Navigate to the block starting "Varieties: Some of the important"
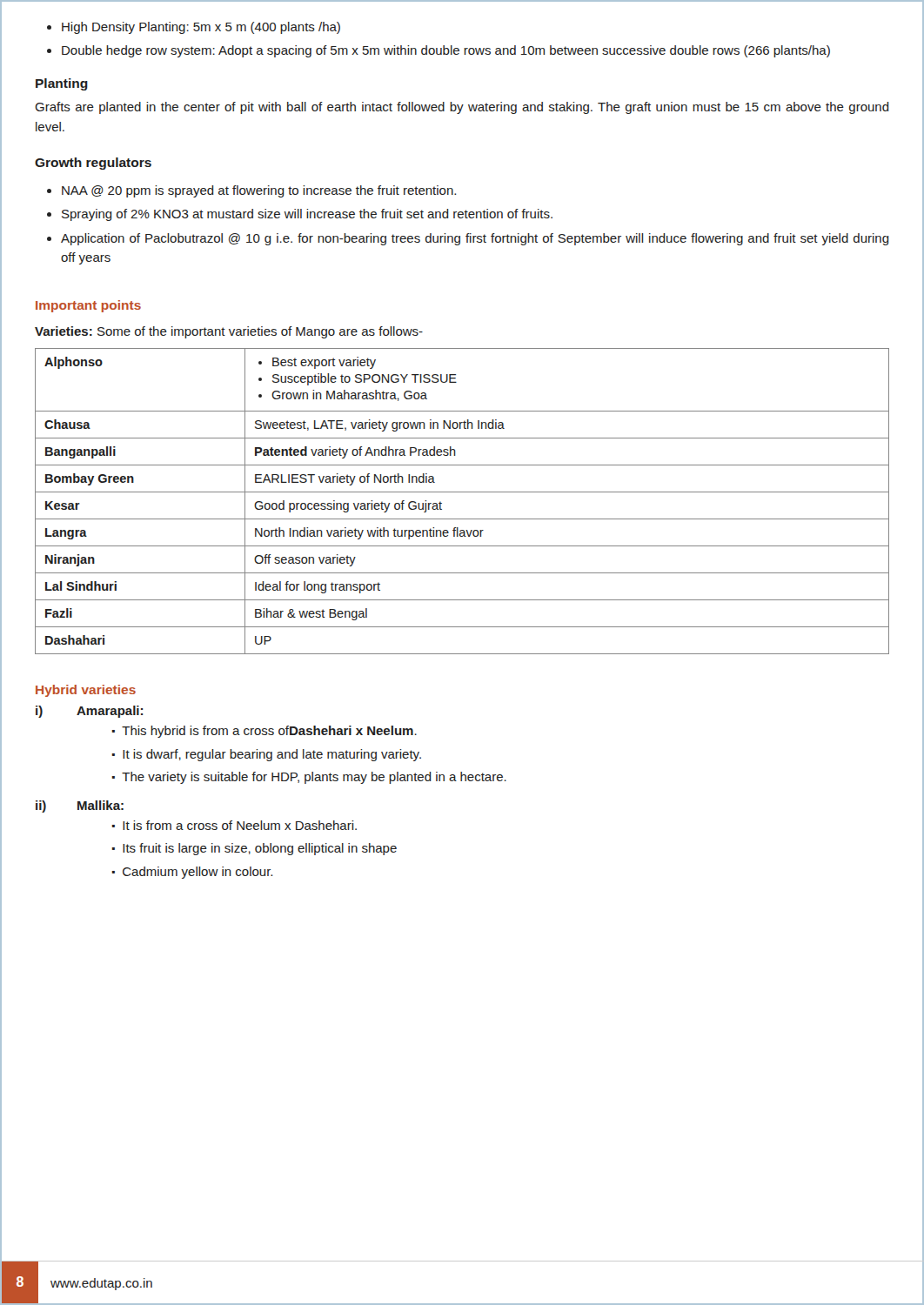924x1305 pixels. pos(229,332)
